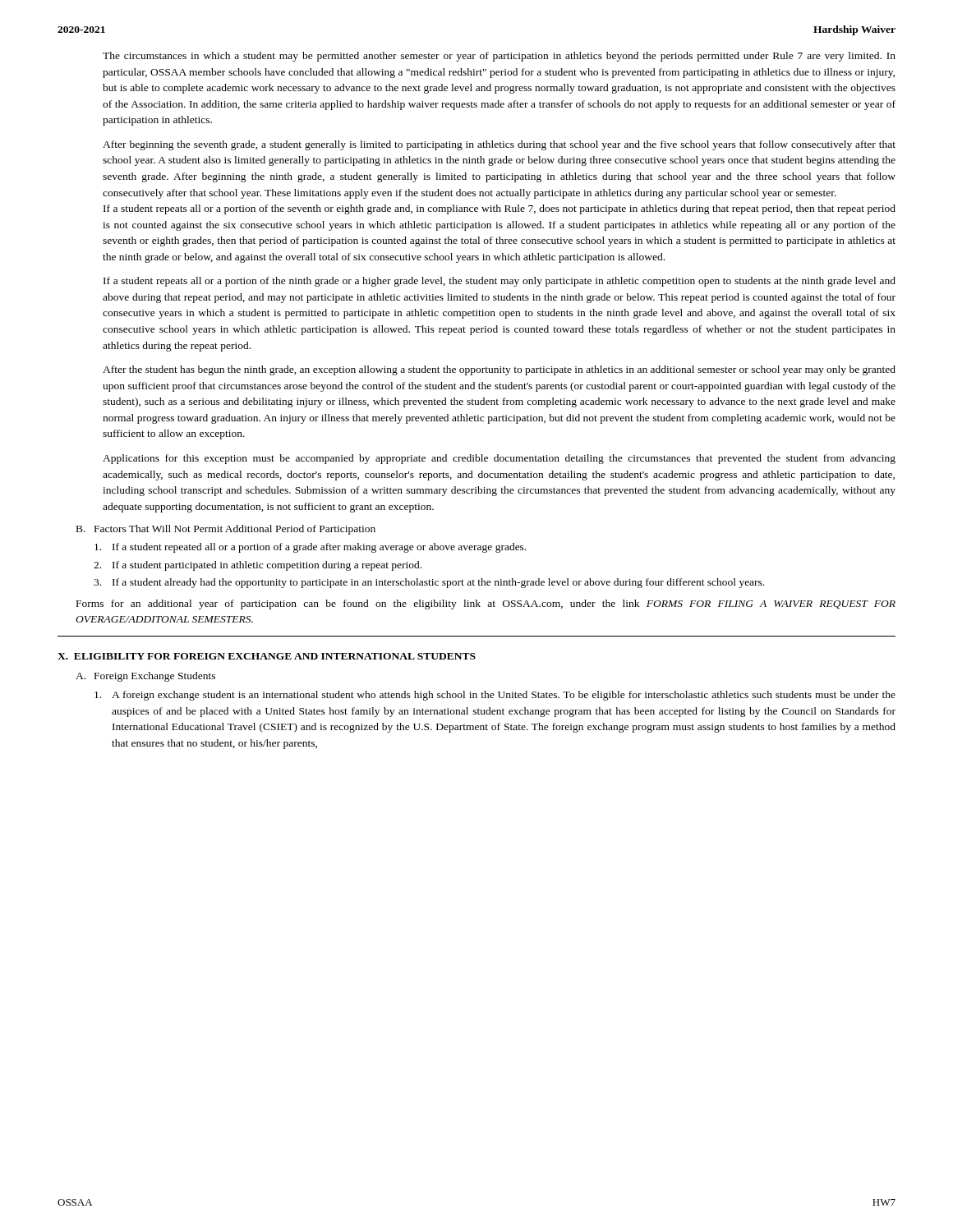The image size is (953, 1232).
Task: Locate the region starting "X. ELIGIBILITY FOR FOREIGN EXCHANGE AND INTERNATIONAL STUDENTS"
Action: tap(267, 656)
